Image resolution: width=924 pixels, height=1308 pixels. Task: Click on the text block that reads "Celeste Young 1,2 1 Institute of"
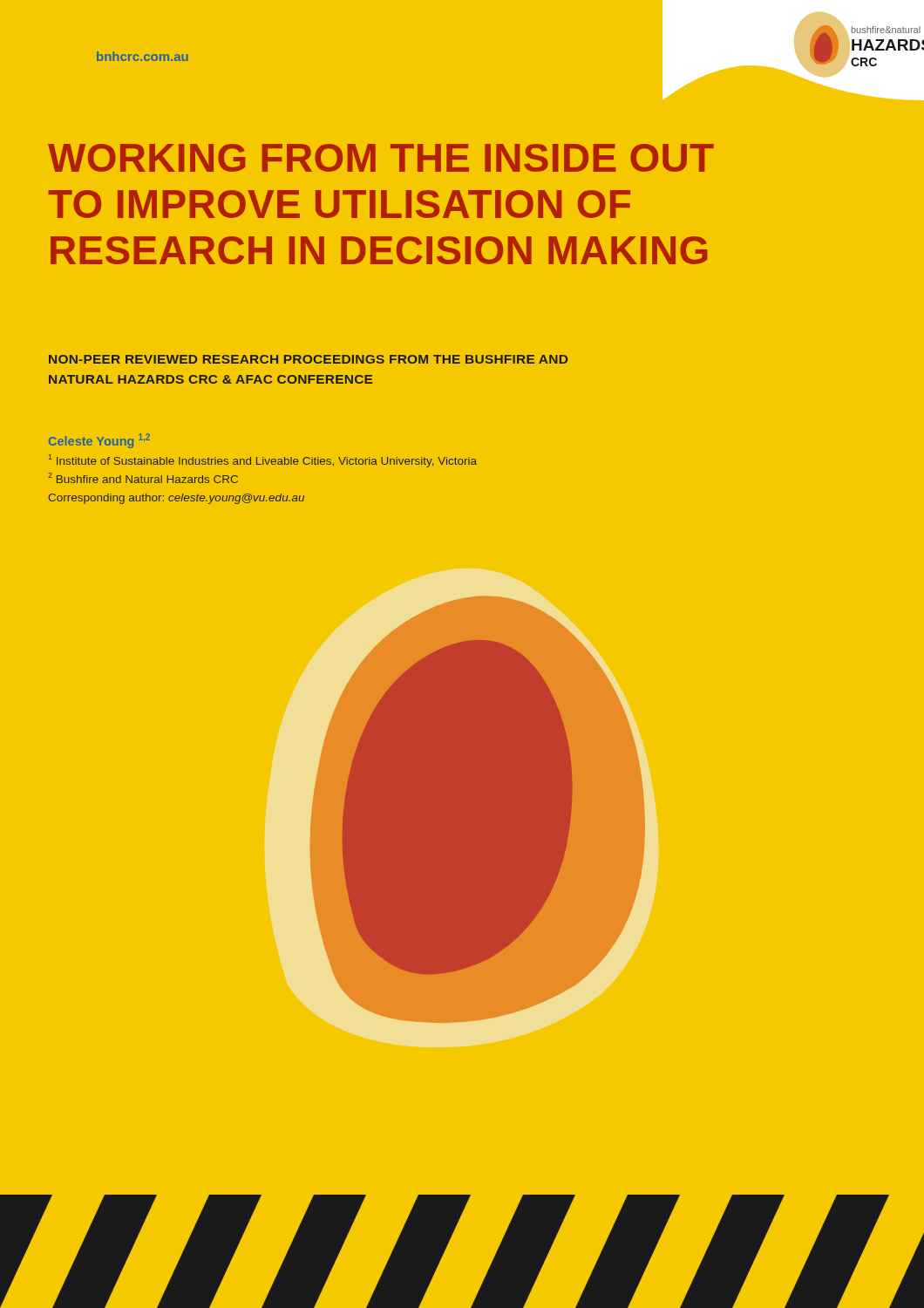click(x=353, y=470)
